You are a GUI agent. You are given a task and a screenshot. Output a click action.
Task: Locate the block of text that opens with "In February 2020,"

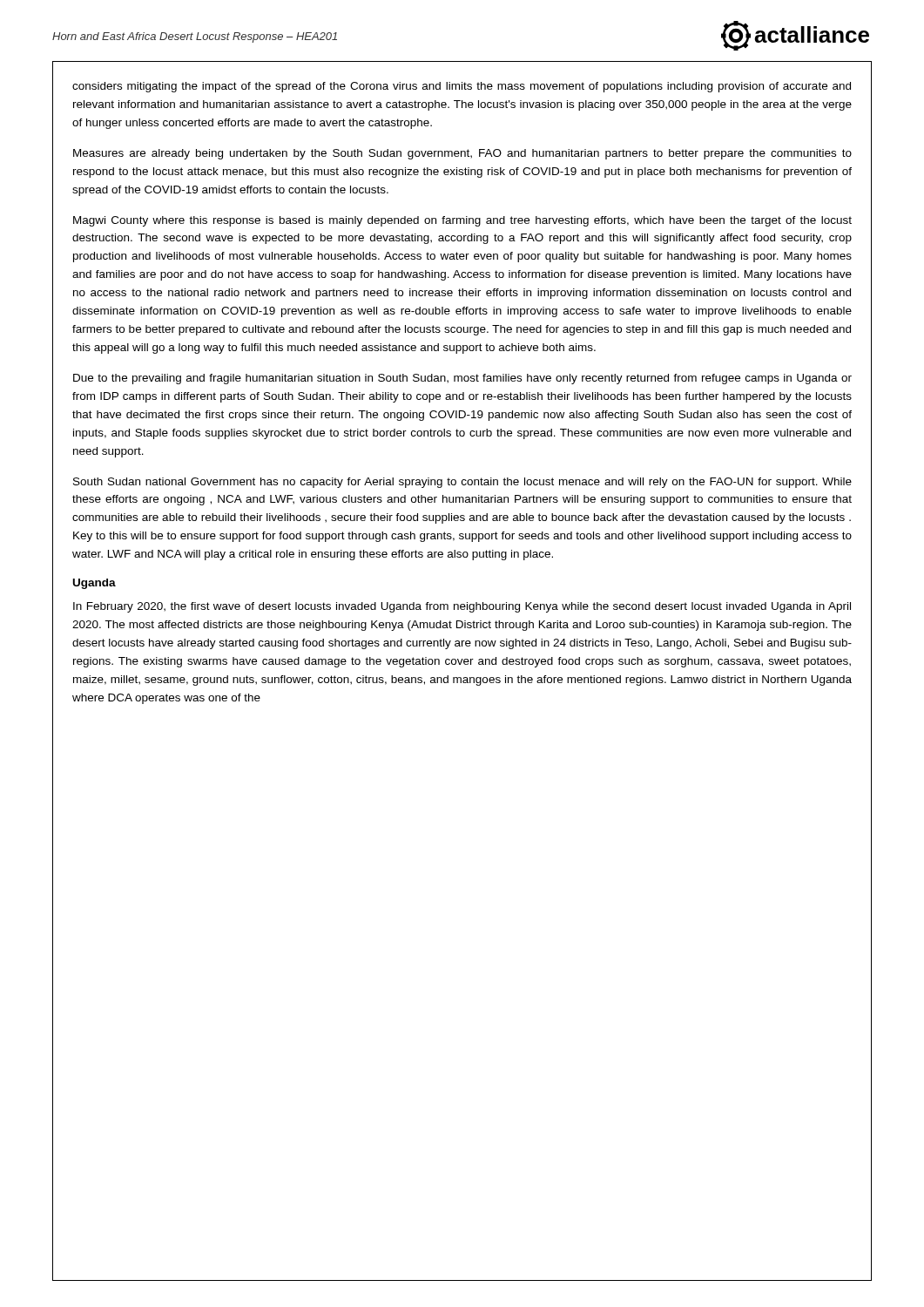(x=462, y=652)
